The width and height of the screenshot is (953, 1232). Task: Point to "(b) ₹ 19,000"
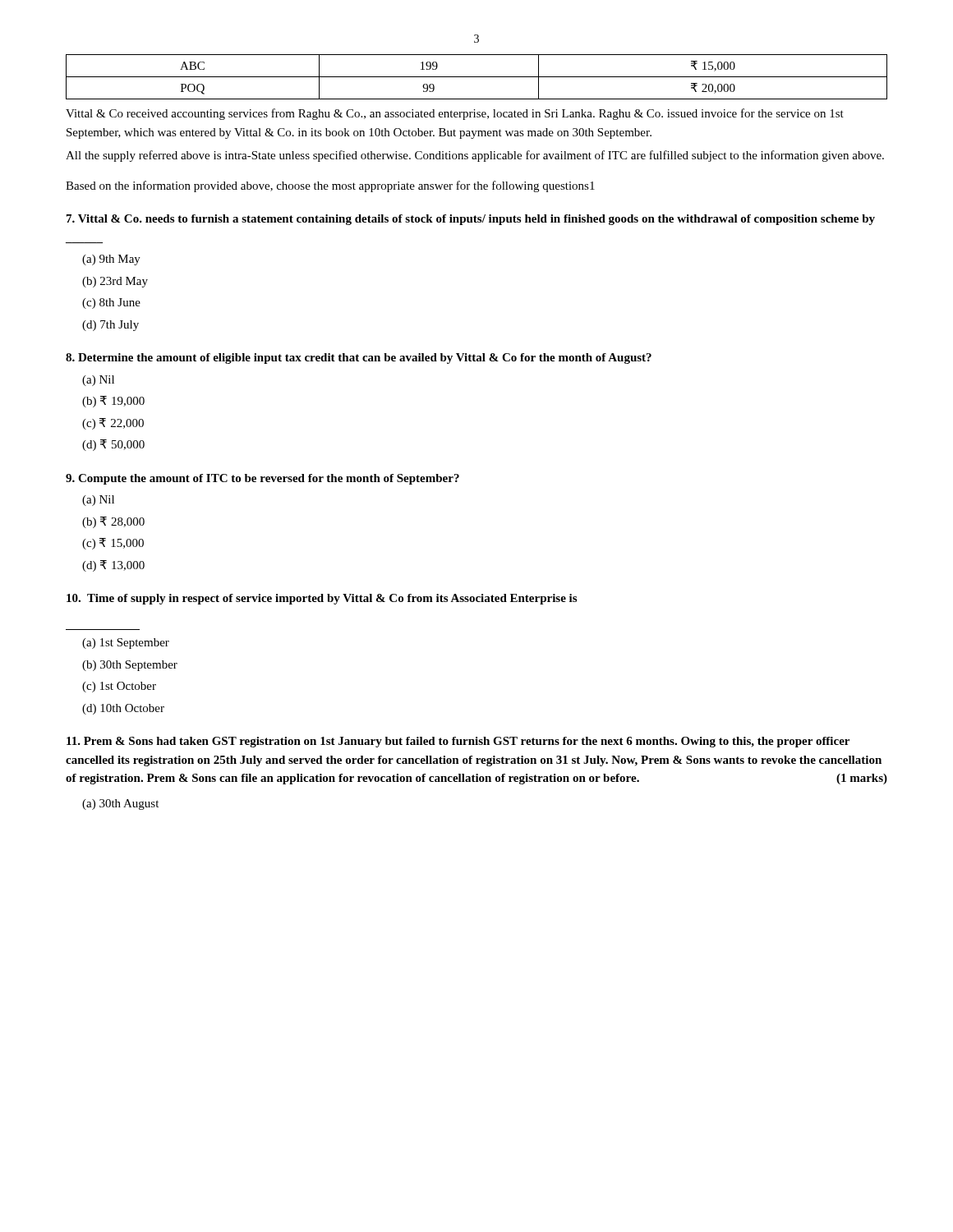point(113,401)
